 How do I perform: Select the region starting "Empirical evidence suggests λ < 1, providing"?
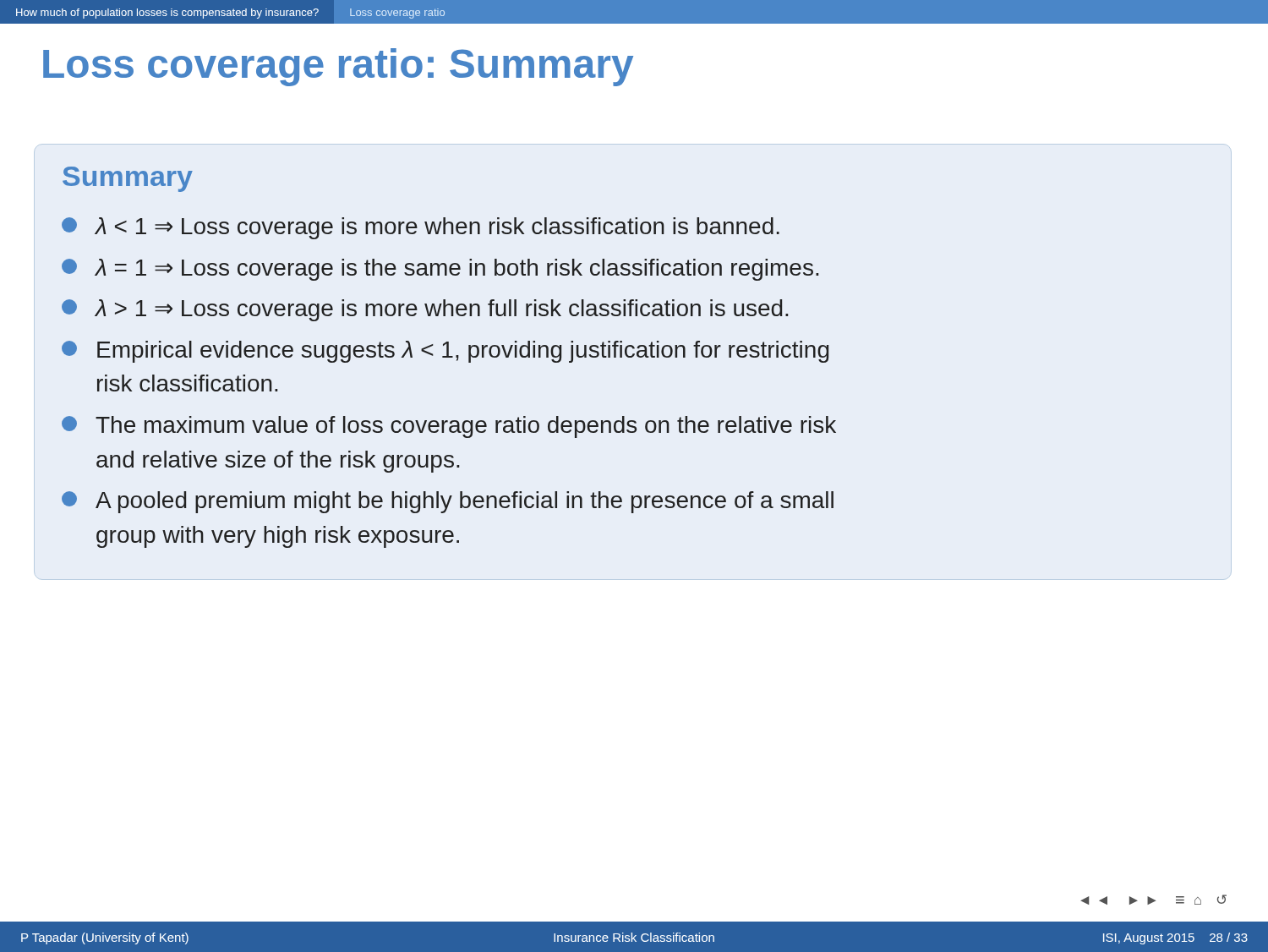click(x=446, y=367)
